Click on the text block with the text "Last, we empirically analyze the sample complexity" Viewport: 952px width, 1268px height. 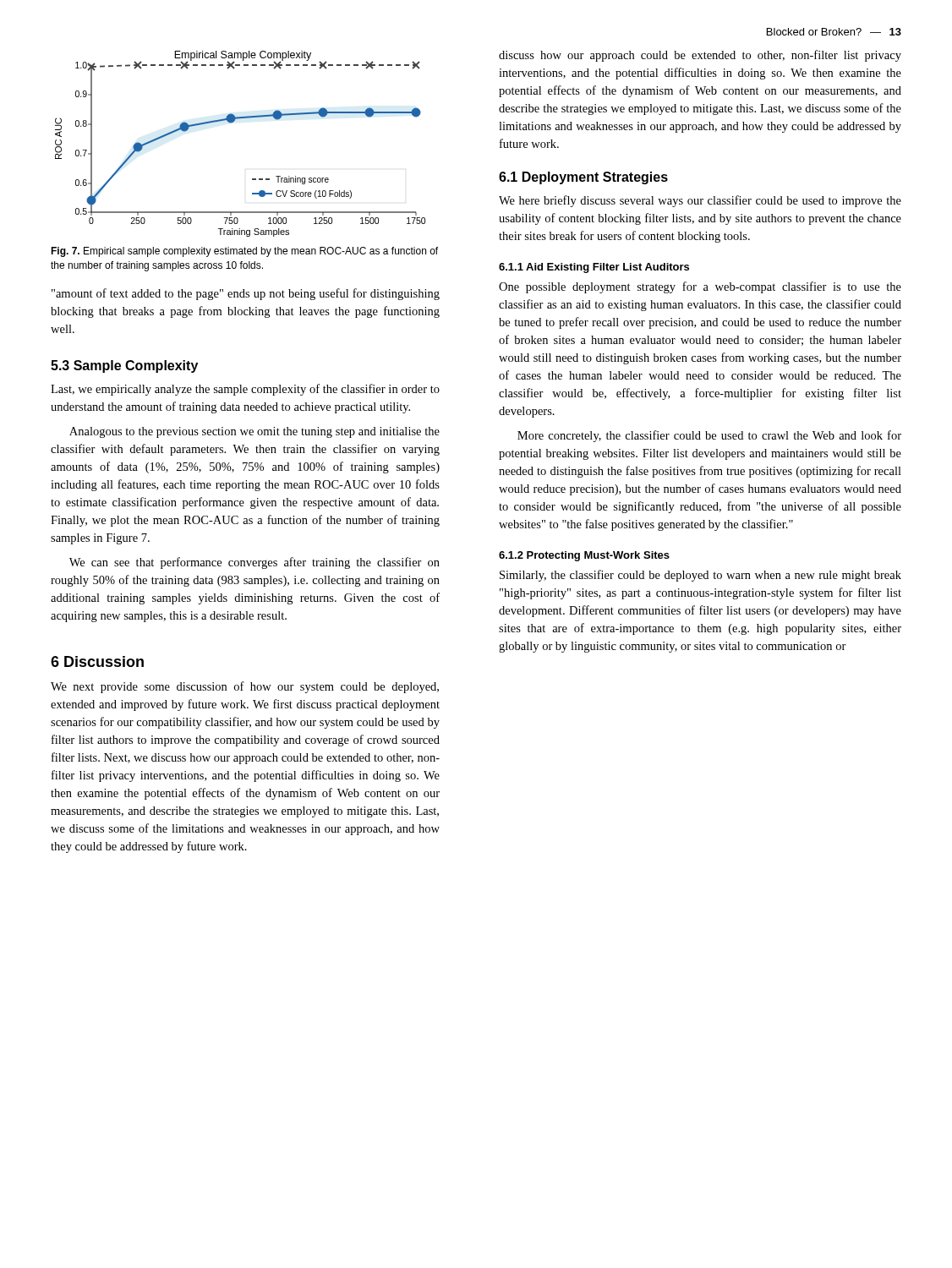[x=245, y=397]
